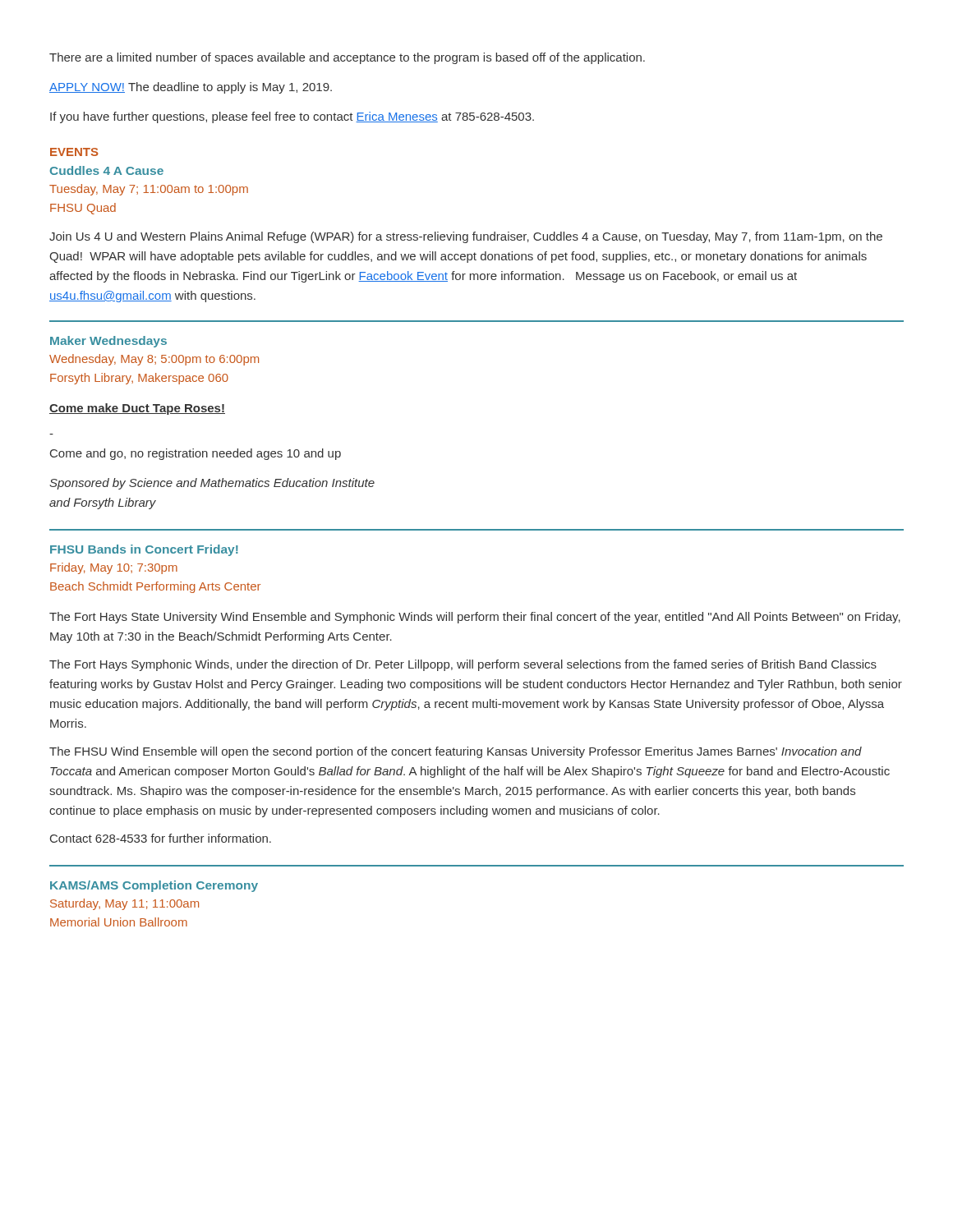This screenshot has height=1232, width=953.
Task: Find the text block containing "Friday, May 10; 7:30pm Beach Schmidt"
Action: (x=155, y=576)
